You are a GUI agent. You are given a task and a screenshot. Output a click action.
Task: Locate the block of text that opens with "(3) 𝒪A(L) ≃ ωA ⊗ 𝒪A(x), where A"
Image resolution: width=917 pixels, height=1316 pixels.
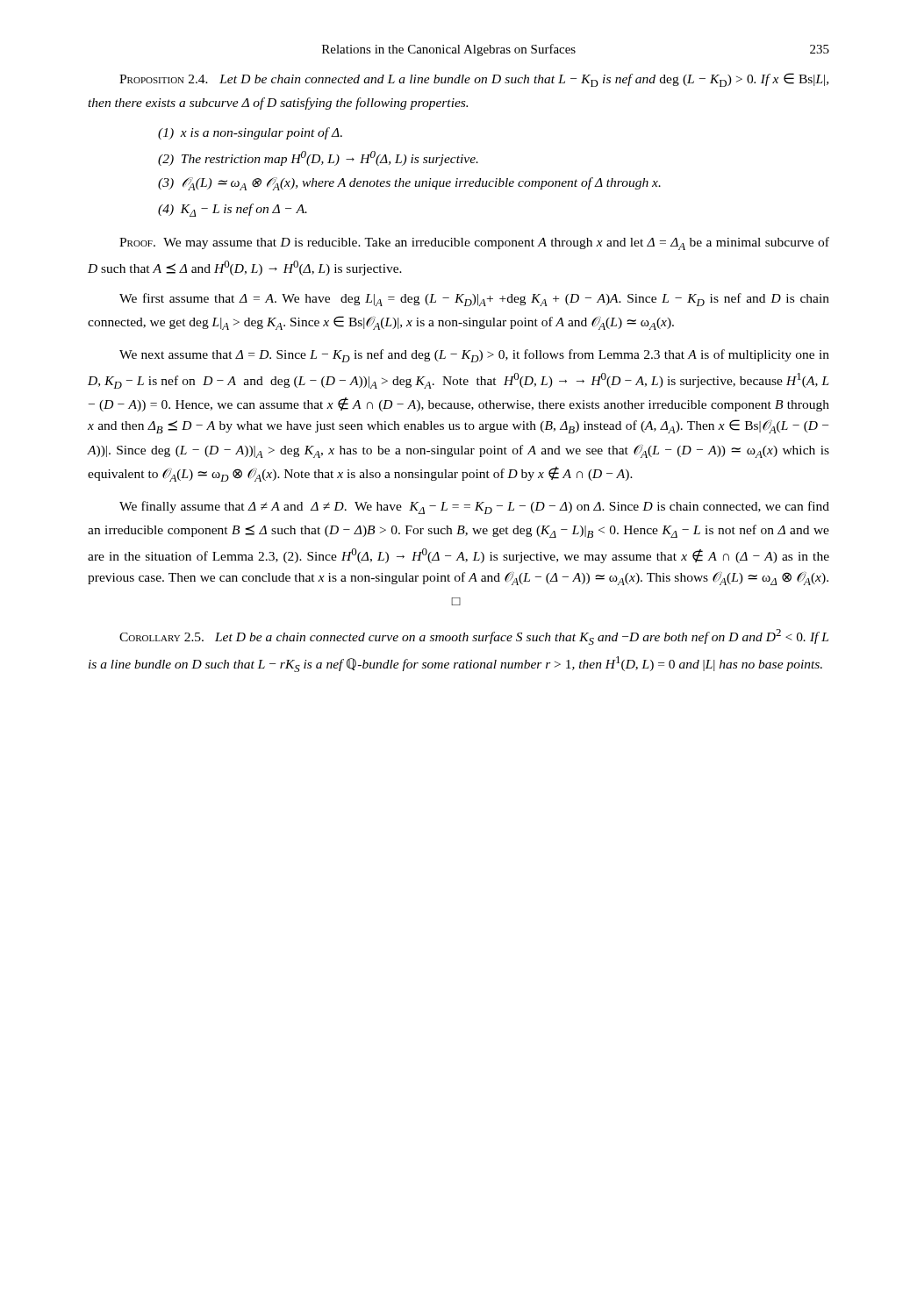(410, 184)
